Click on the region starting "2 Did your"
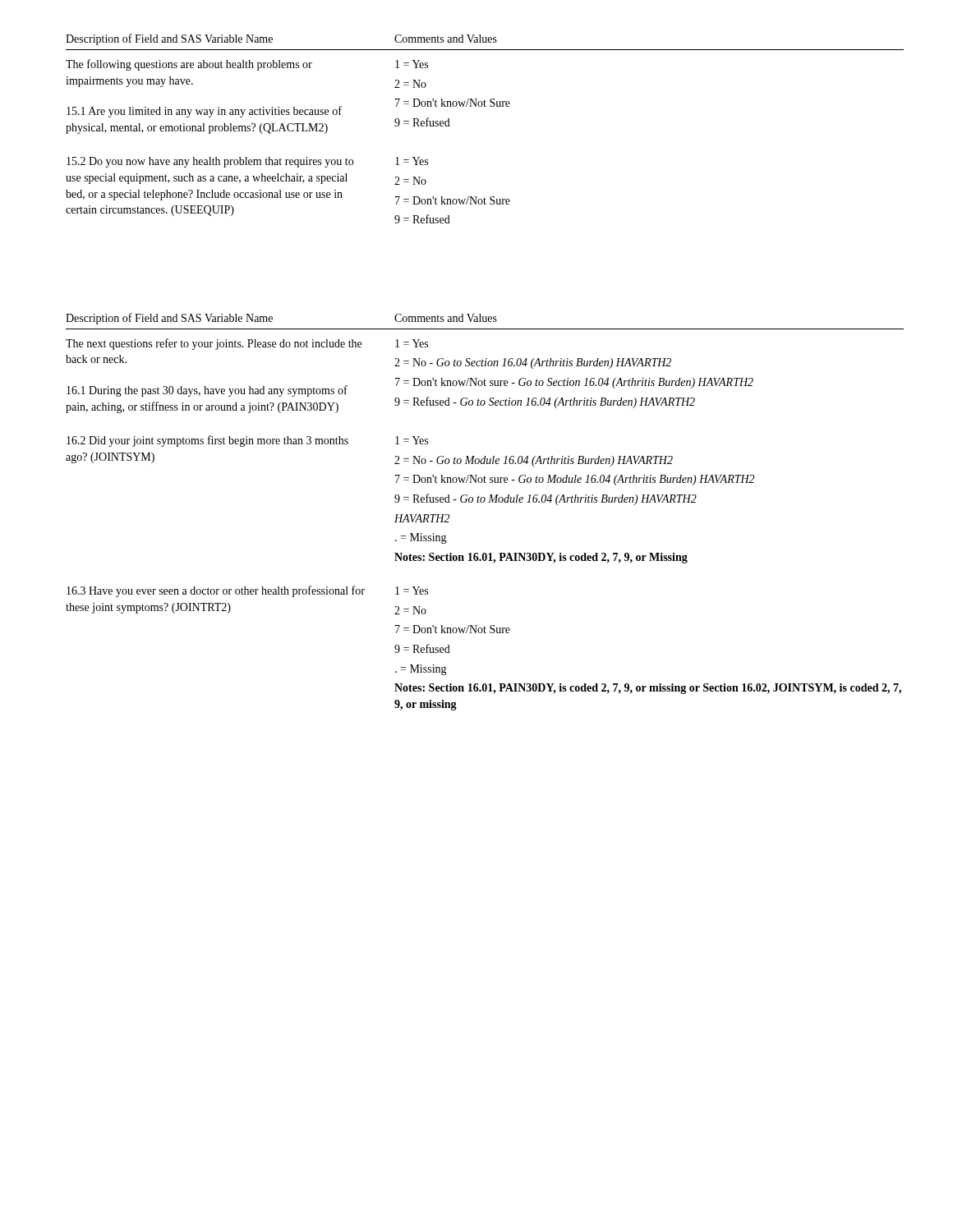953x1232 pixels. coord(485,501)
